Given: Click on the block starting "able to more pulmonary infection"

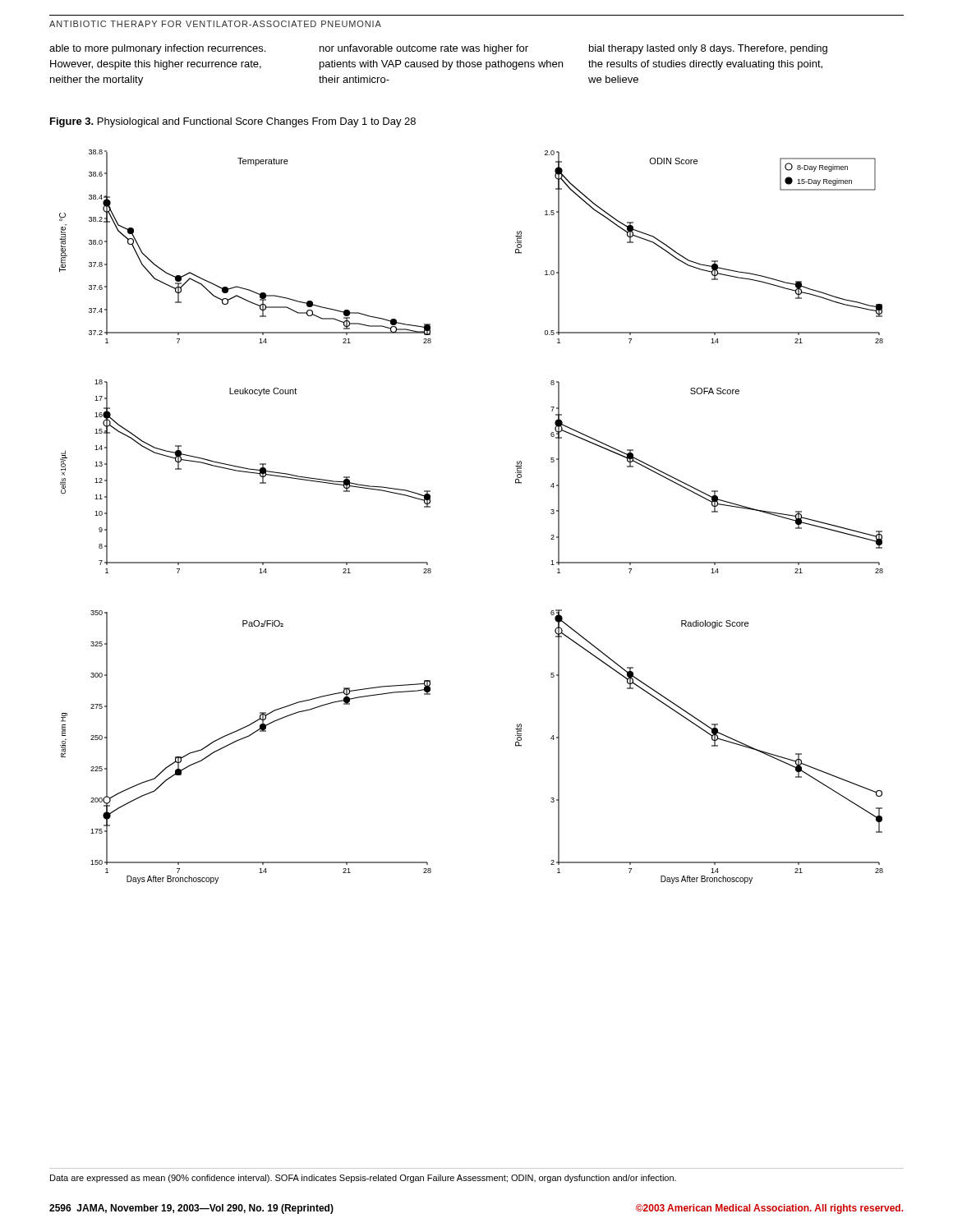Looking at the screenshot, I should pyautogui.click(x=442, y=64).
